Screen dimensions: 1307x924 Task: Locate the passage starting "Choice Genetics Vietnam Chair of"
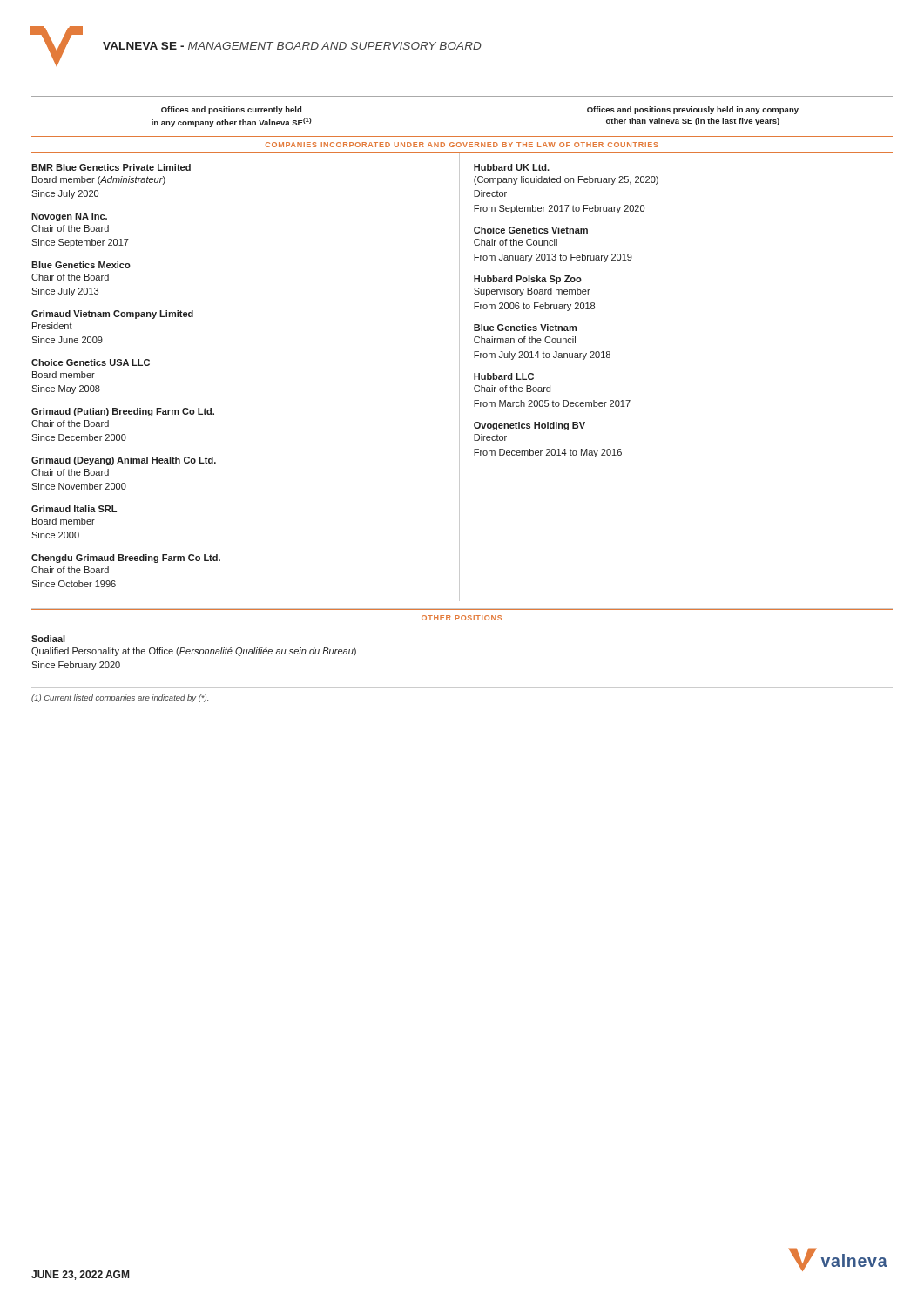[531, 230]
